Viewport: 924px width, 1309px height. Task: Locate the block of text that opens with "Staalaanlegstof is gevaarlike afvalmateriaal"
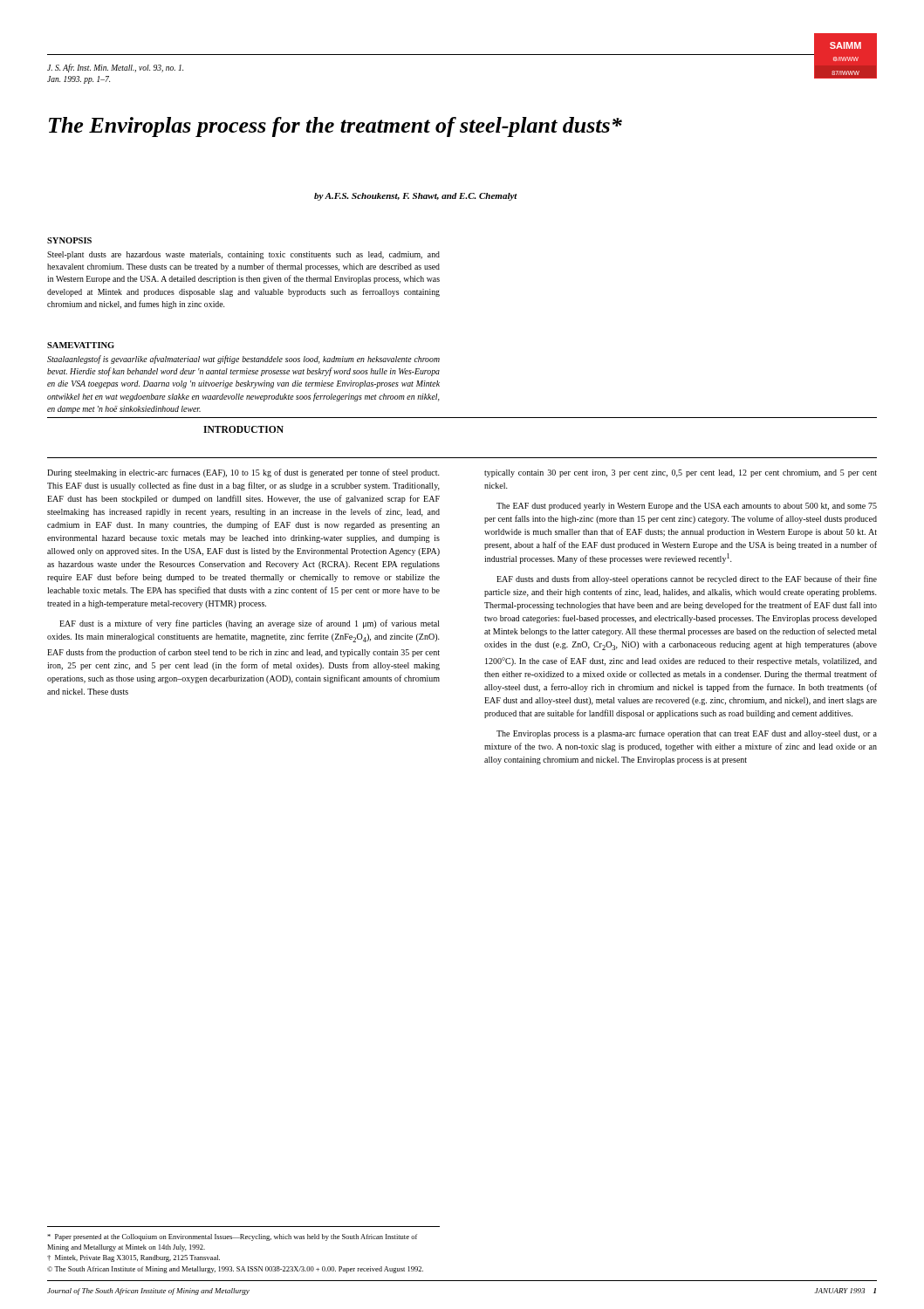pyautogui.click(x=243, y=384)
